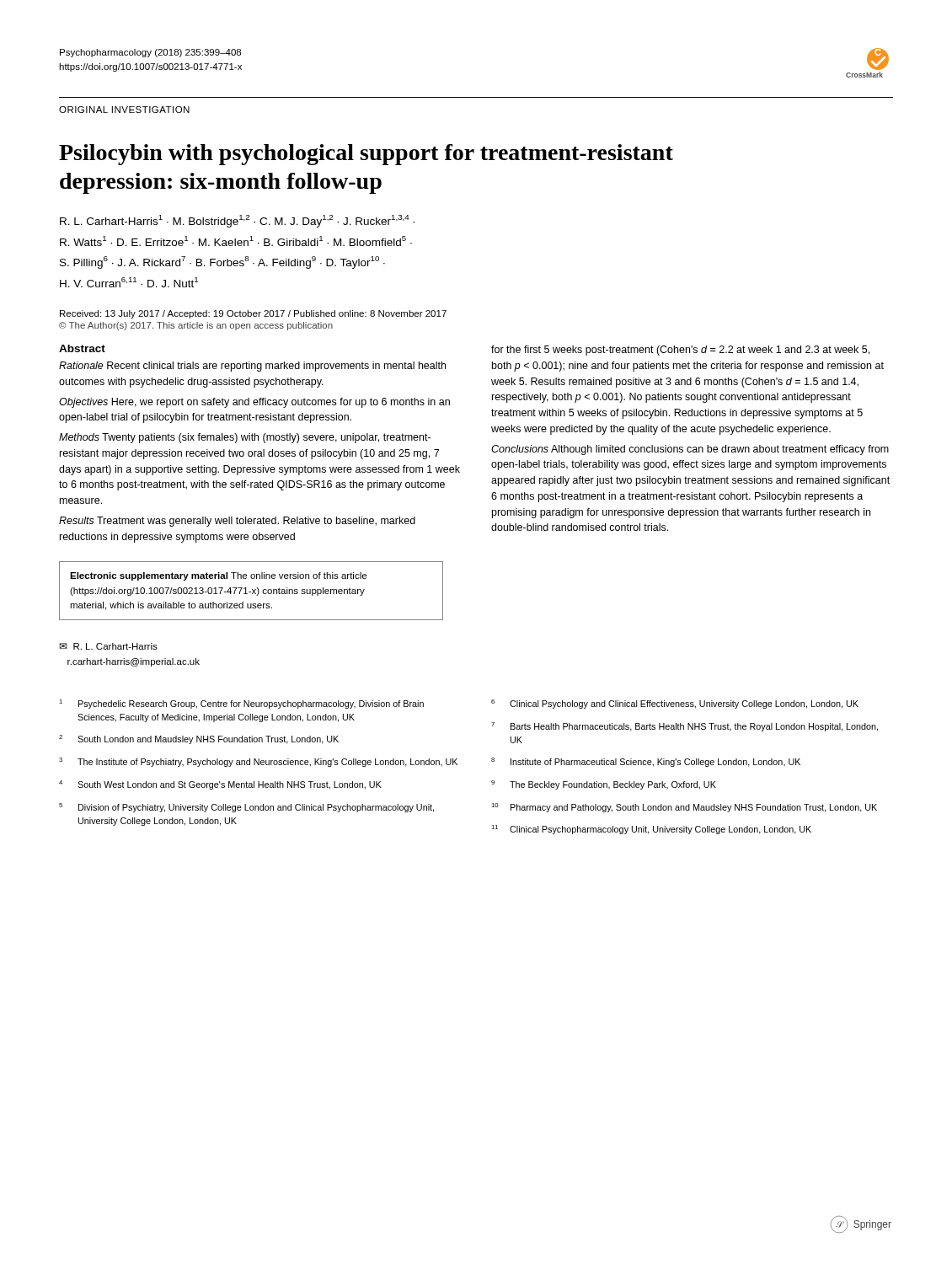Select the section header that reads "ORIGINAL INVESTIGATION"
This screenshot has height=1264, width=952.
click(x=125, y=110)
